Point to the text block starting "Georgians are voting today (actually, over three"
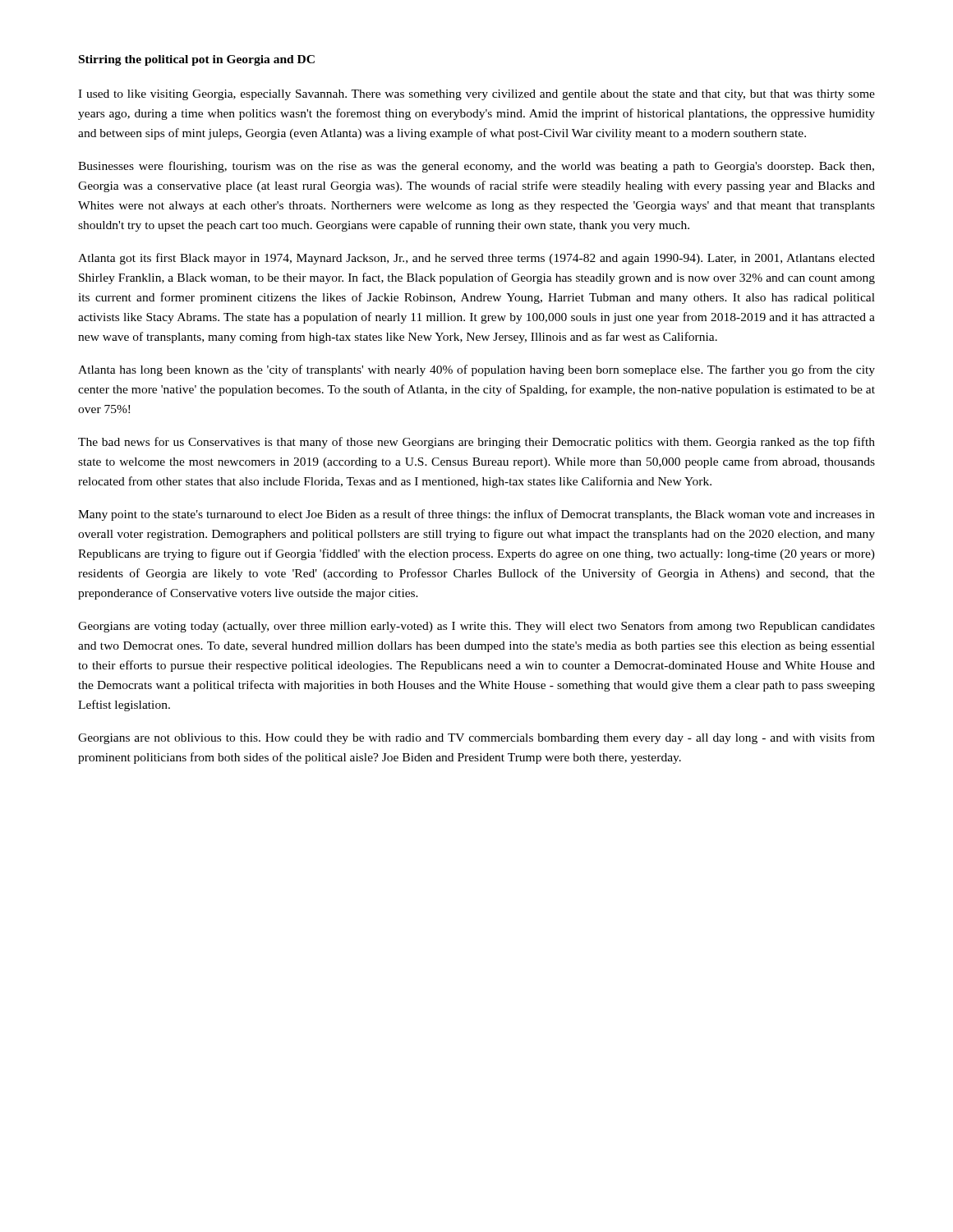This screenshot has height=1232, width=953. coord(476,665)
